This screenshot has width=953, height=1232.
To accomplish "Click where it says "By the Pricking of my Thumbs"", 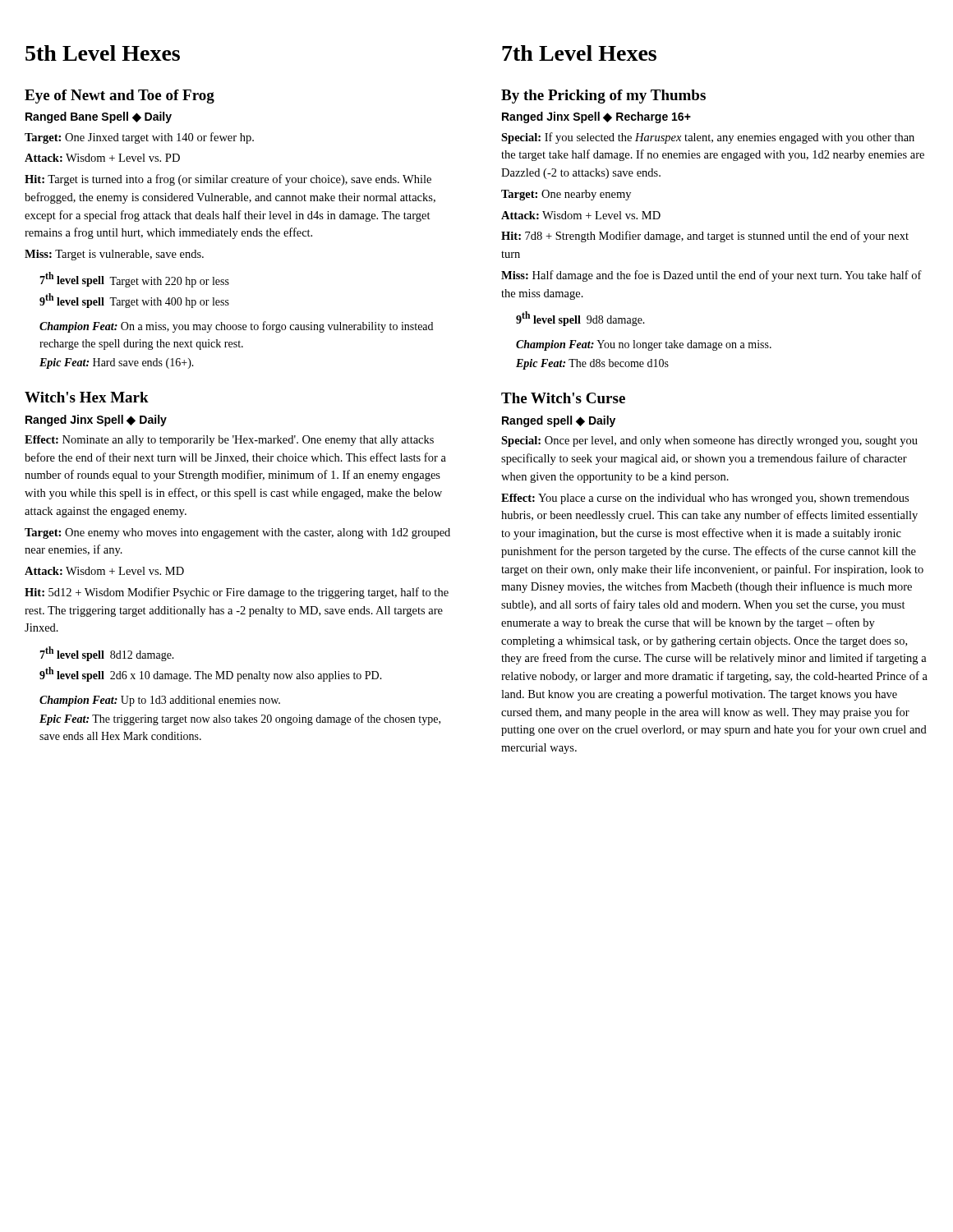I will 715,95.
